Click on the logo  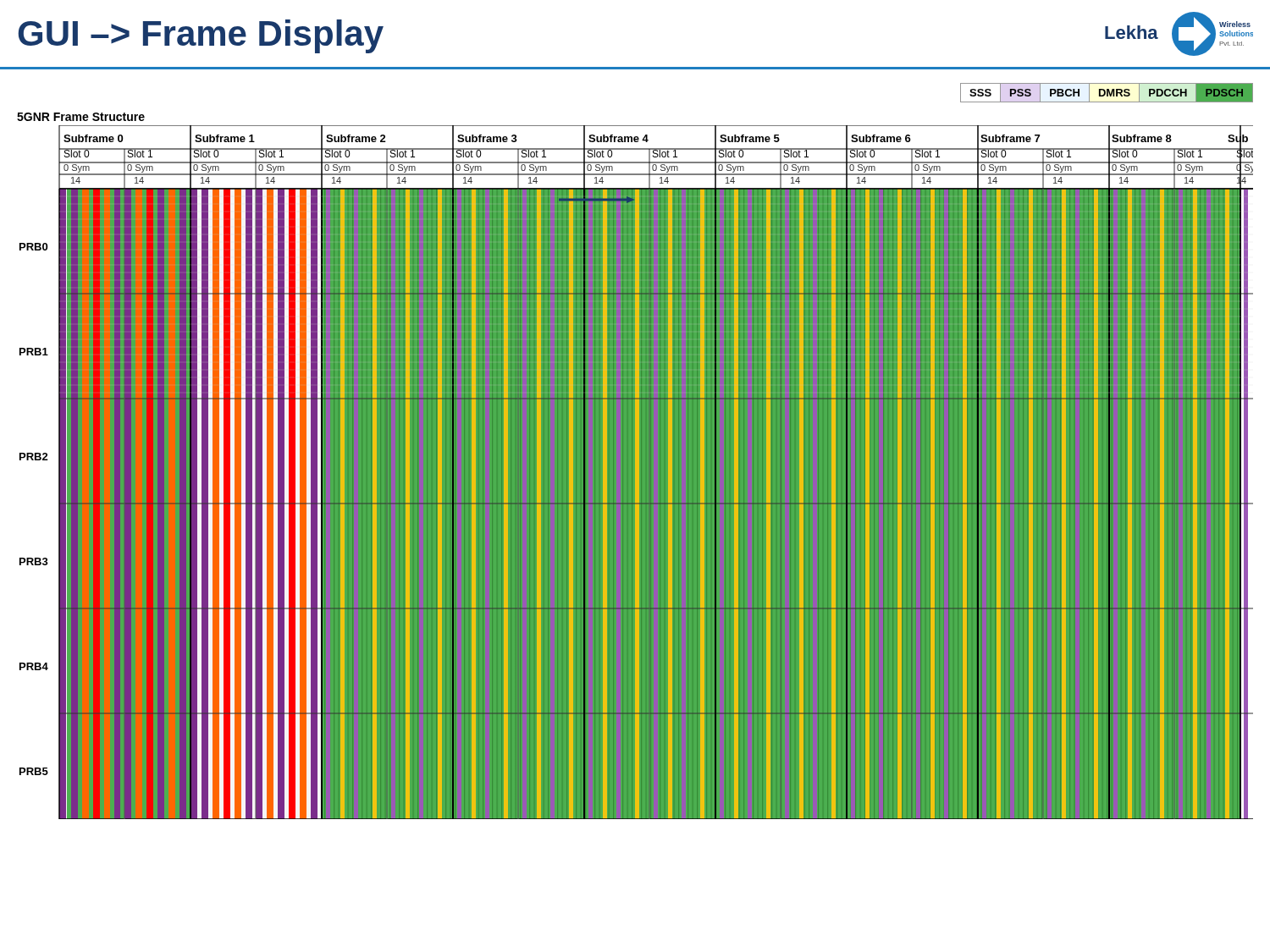click(x=1177, y=33)
